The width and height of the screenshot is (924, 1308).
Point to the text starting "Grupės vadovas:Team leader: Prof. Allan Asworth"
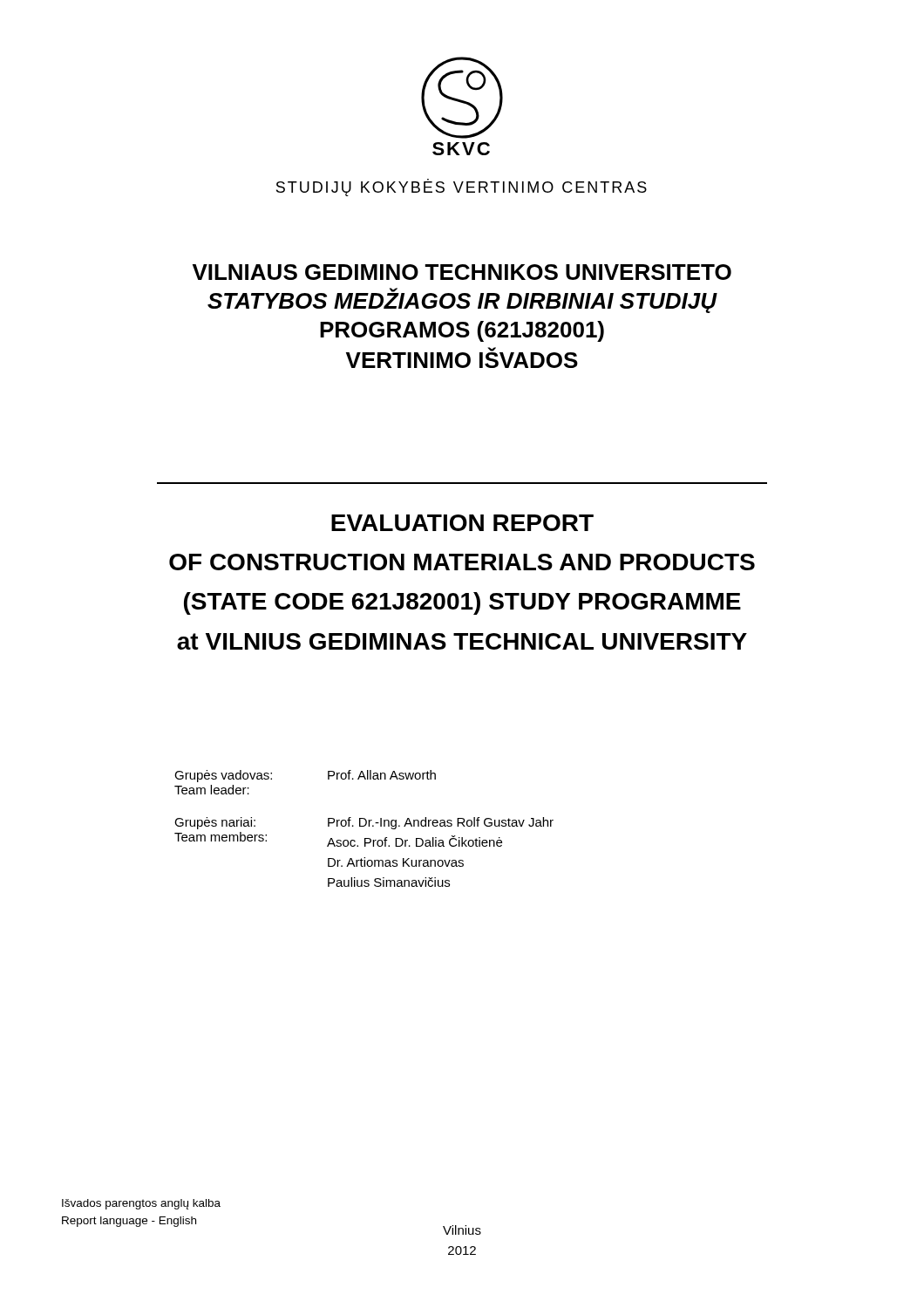click(x=228, y=777)
